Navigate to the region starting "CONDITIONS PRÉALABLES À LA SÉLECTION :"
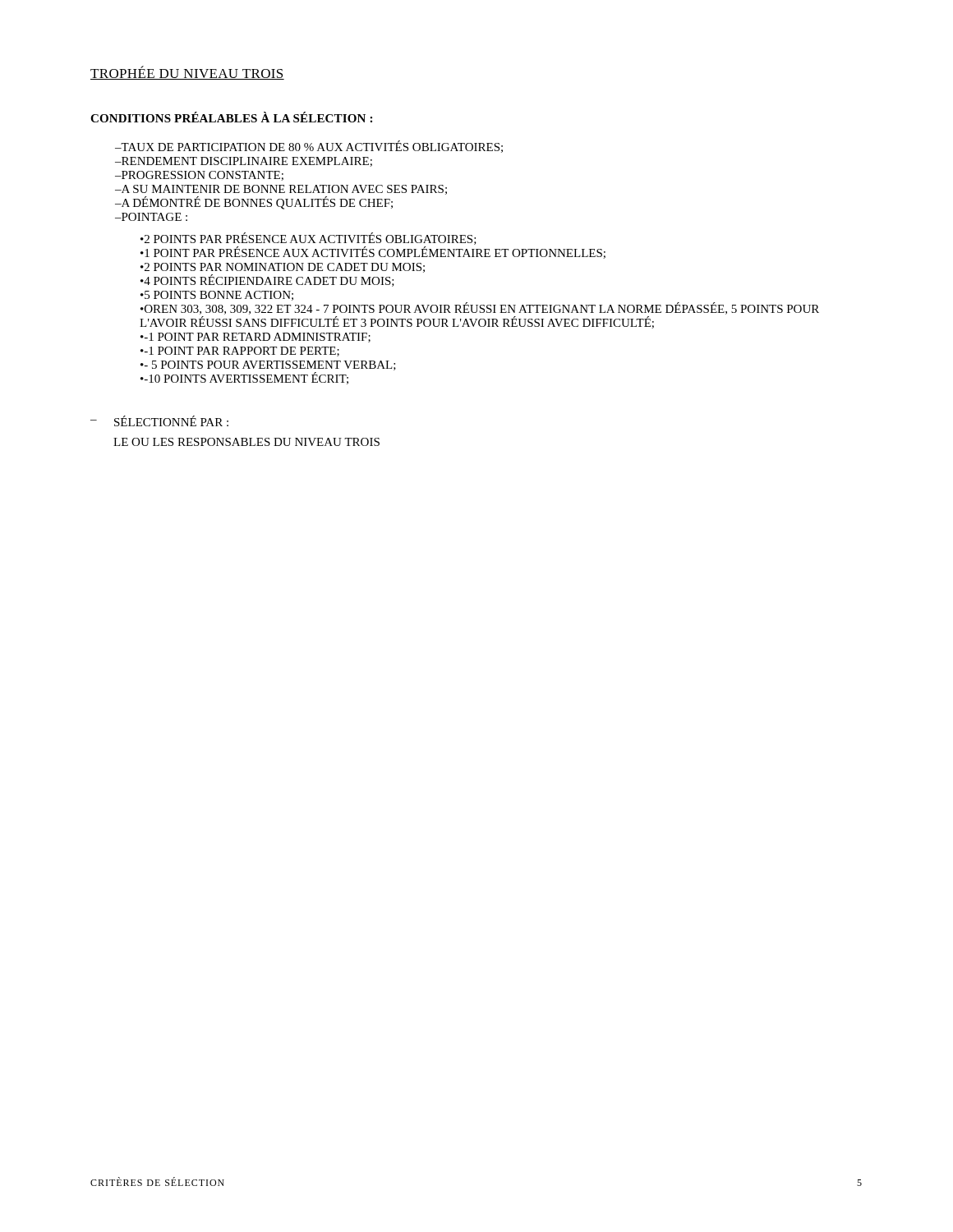The height and width of the screenshot is (1232, 953). pos(232,118)
